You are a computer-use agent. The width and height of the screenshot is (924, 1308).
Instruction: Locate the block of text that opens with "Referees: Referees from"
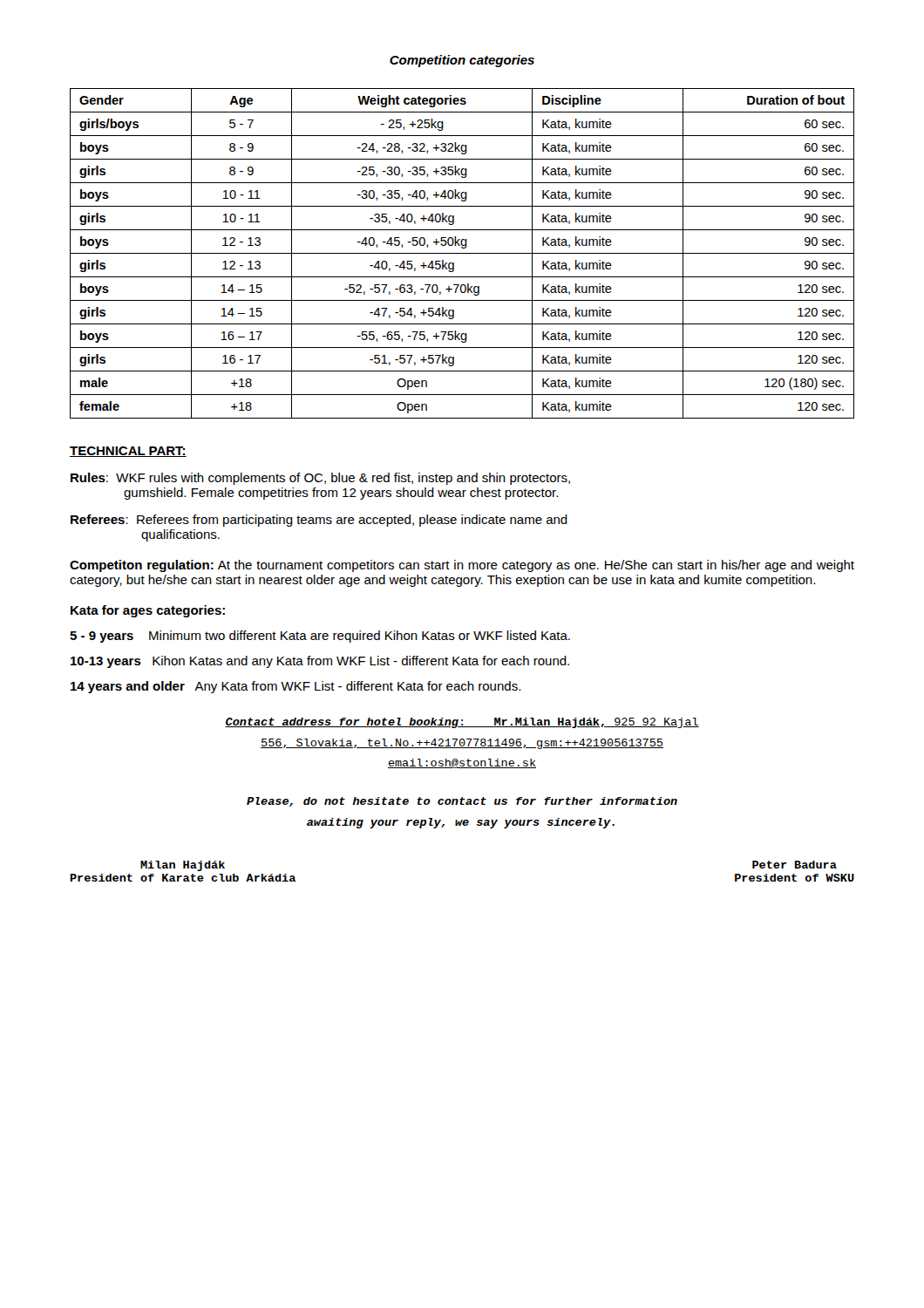[462, 527]
